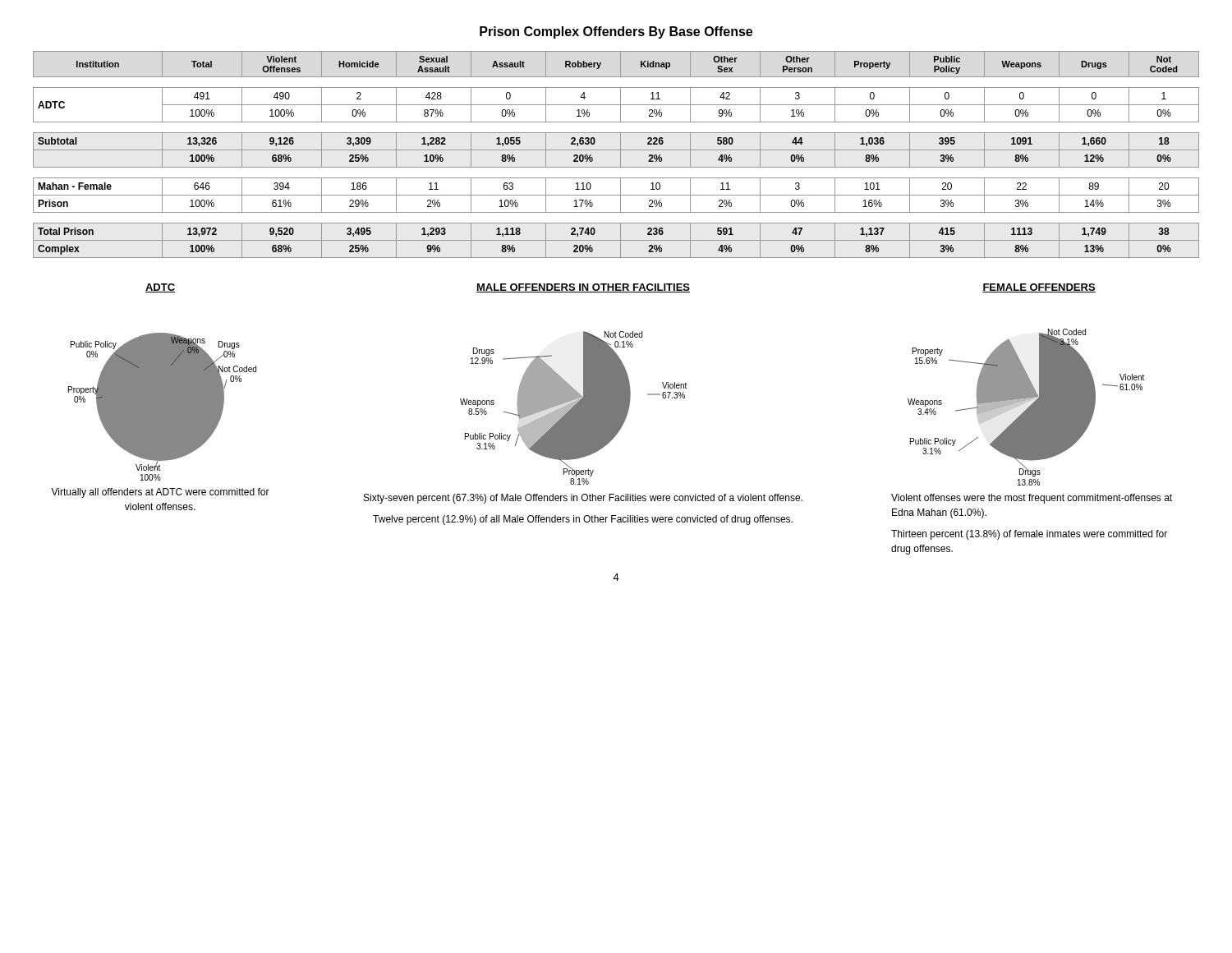Click on the table containing "Sexual Assault"

click(616, 154)
